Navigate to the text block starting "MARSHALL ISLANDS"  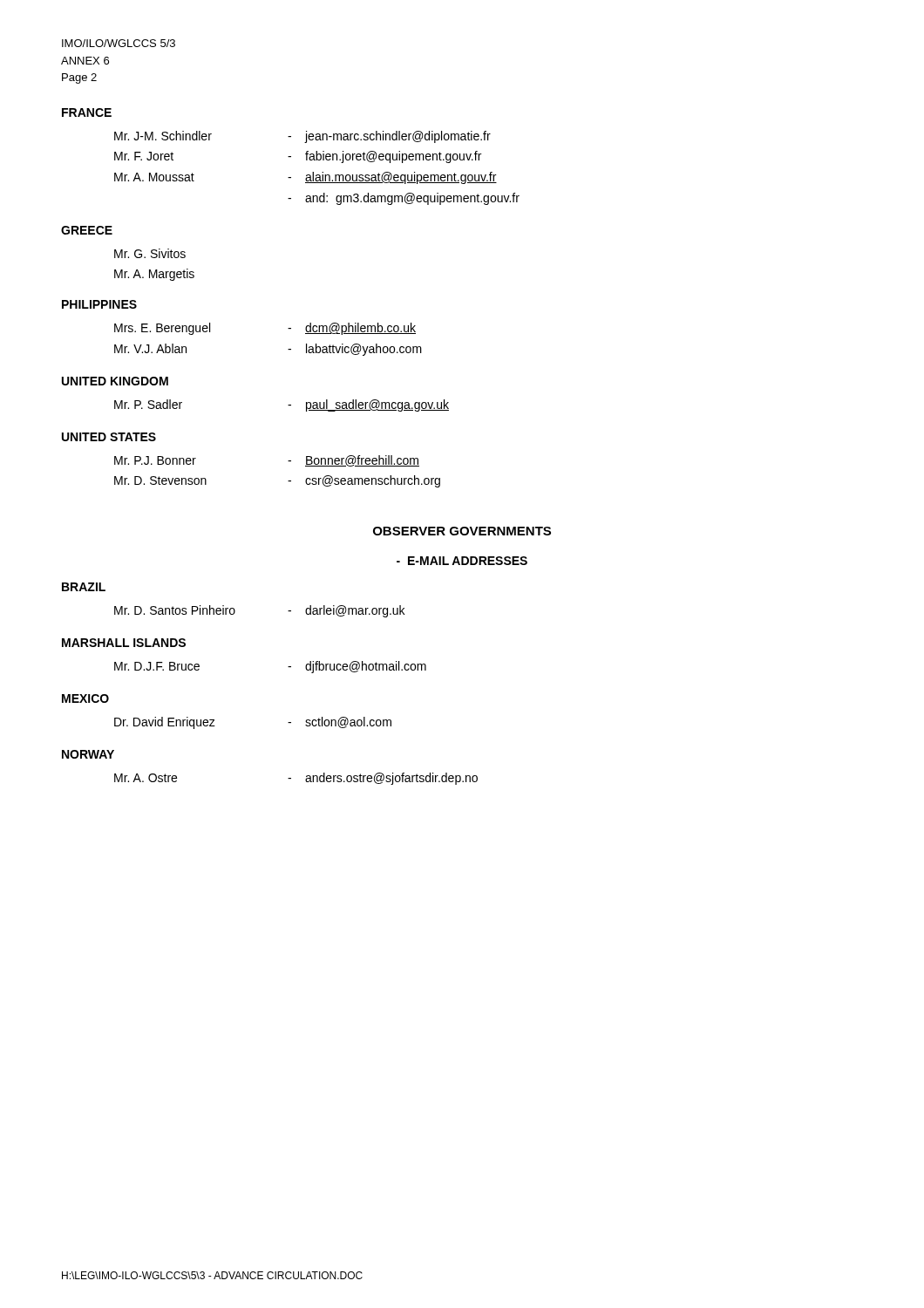(124, 643)
